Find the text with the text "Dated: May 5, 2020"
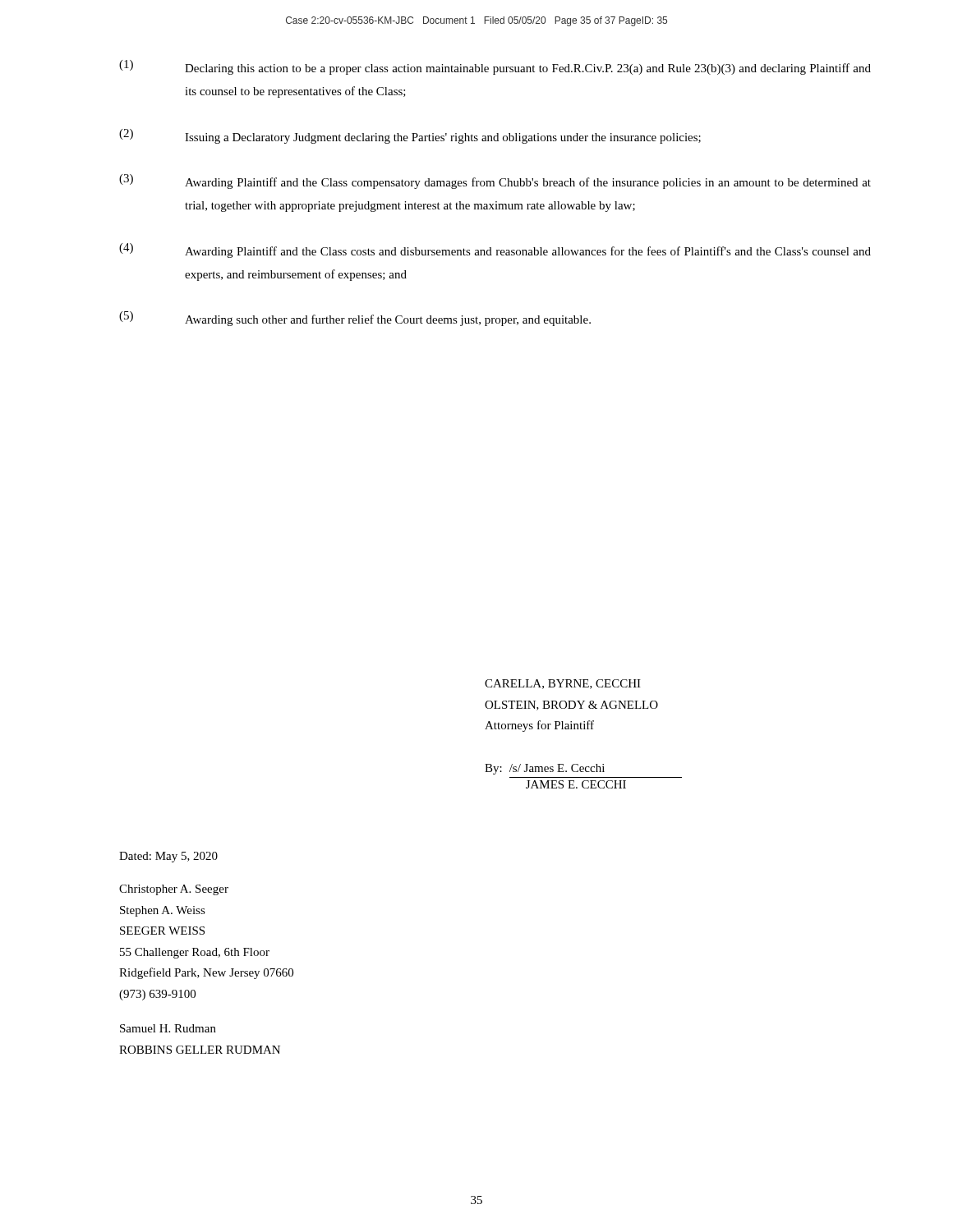The image size is (953, 1232). click(168, 856)
